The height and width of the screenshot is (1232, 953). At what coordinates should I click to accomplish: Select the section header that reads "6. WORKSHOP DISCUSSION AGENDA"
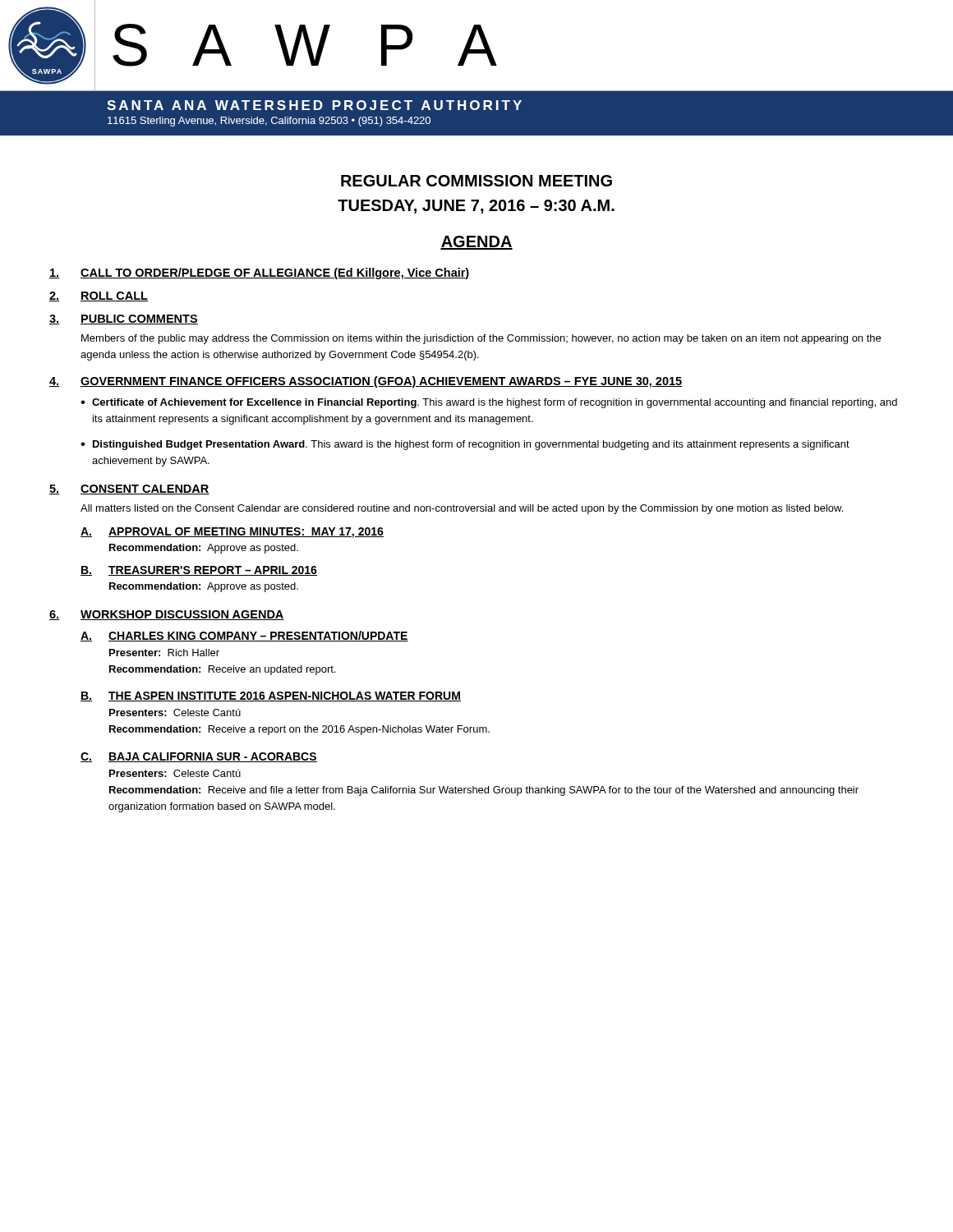pos(166,614)
